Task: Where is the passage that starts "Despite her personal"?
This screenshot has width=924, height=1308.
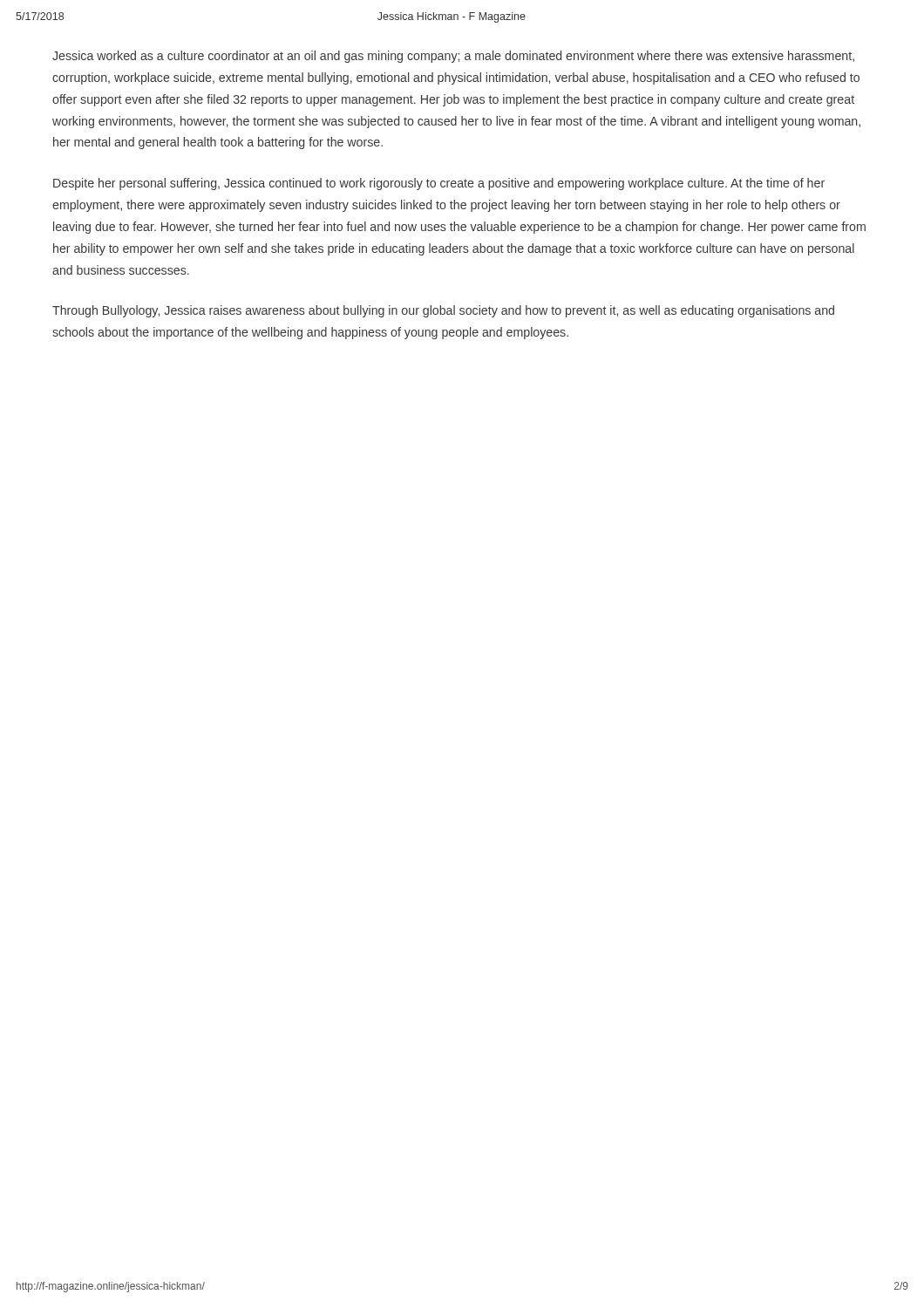Action: tap(459, 227)
